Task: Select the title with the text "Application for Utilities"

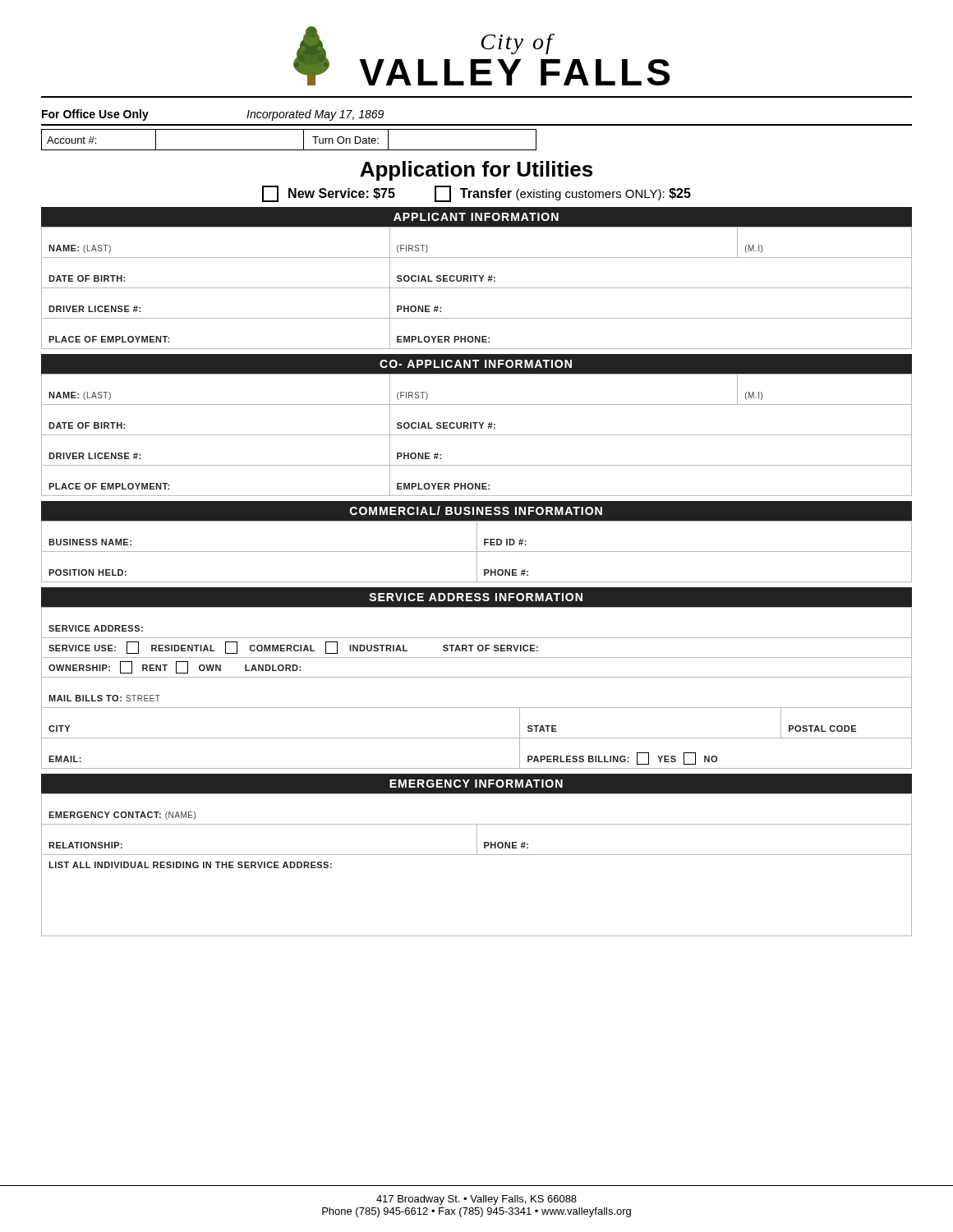Action: [476, 169]
